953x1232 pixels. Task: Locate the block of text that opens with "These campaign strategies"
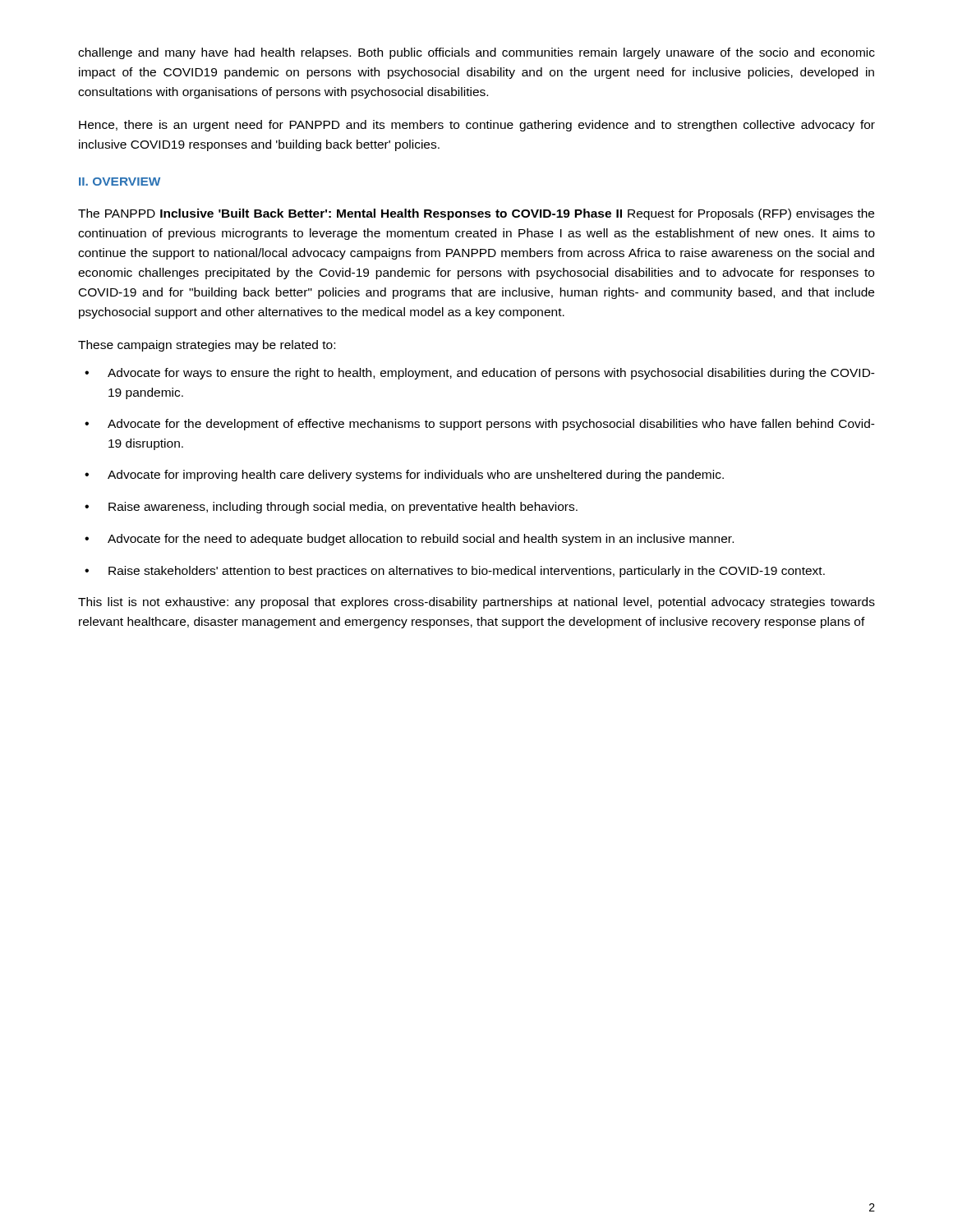pyautogui.click(x=207, y=345)
